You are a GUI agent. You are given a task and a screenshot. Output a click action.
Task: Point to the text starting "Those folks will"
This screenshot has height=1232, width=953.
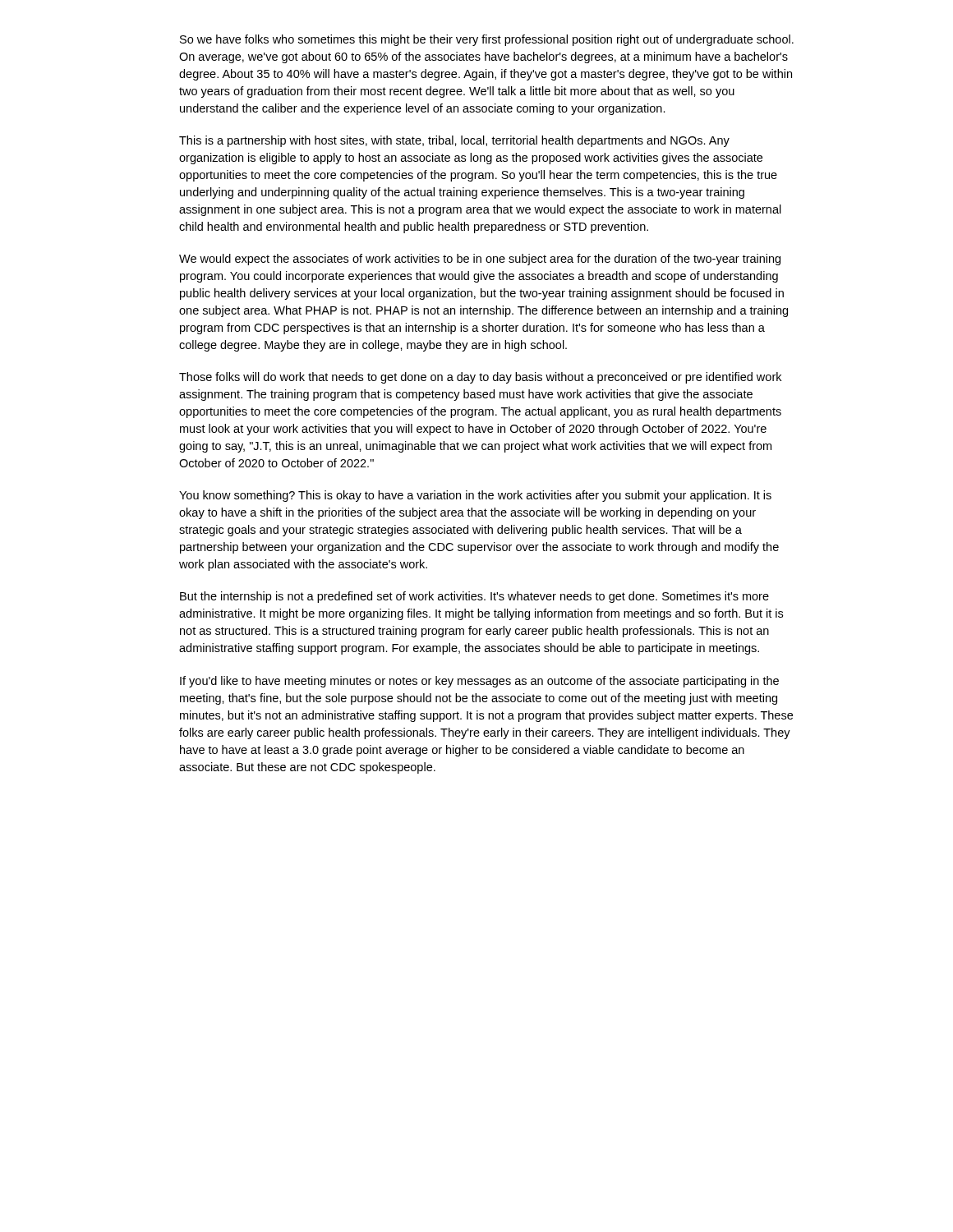(480, 420)
